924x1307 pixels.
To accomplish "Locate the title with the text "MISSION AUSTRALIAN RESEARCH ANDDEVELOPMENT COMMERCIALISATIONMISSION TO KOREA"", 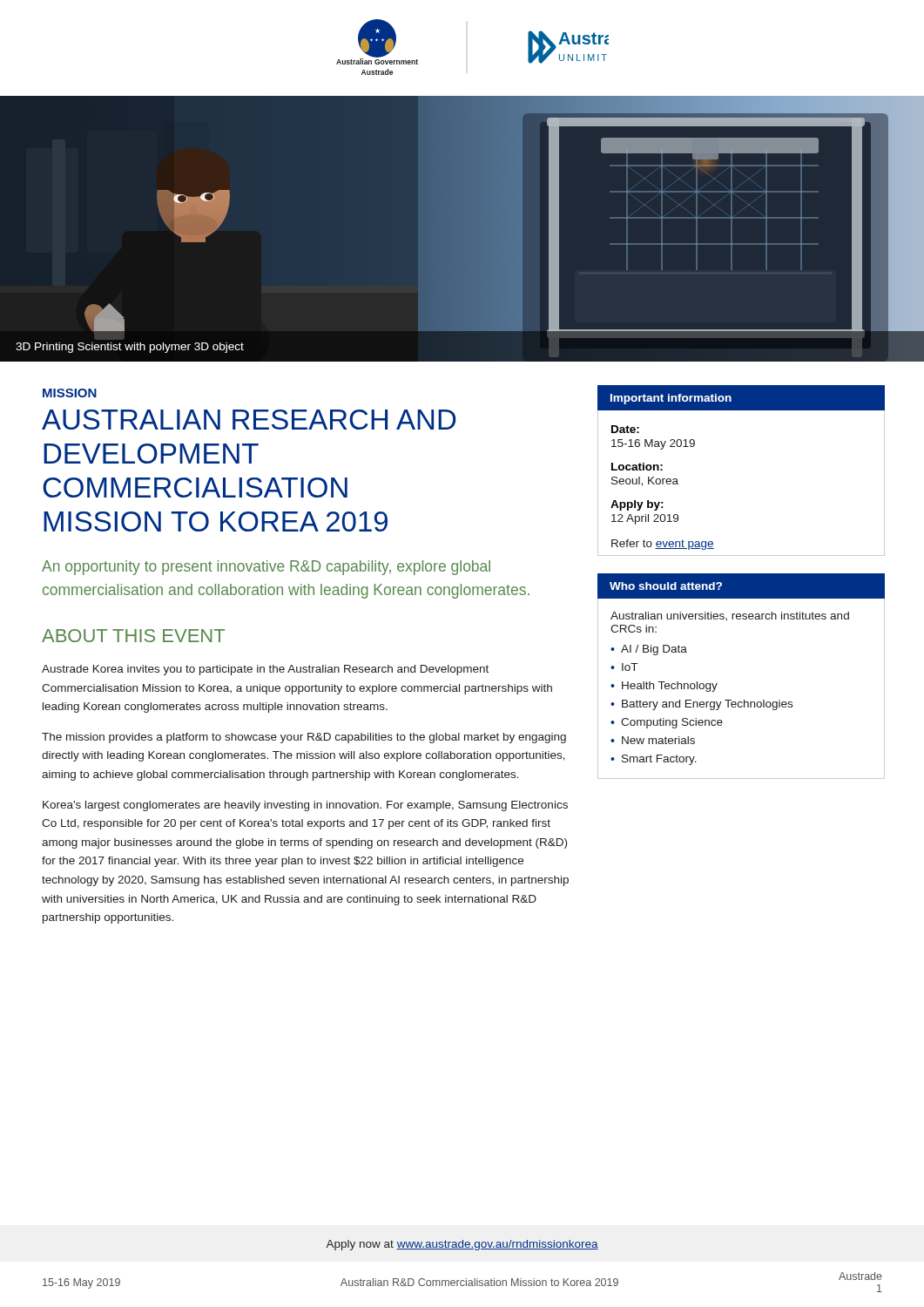I will pyautogui.click(x=70, y=393).
